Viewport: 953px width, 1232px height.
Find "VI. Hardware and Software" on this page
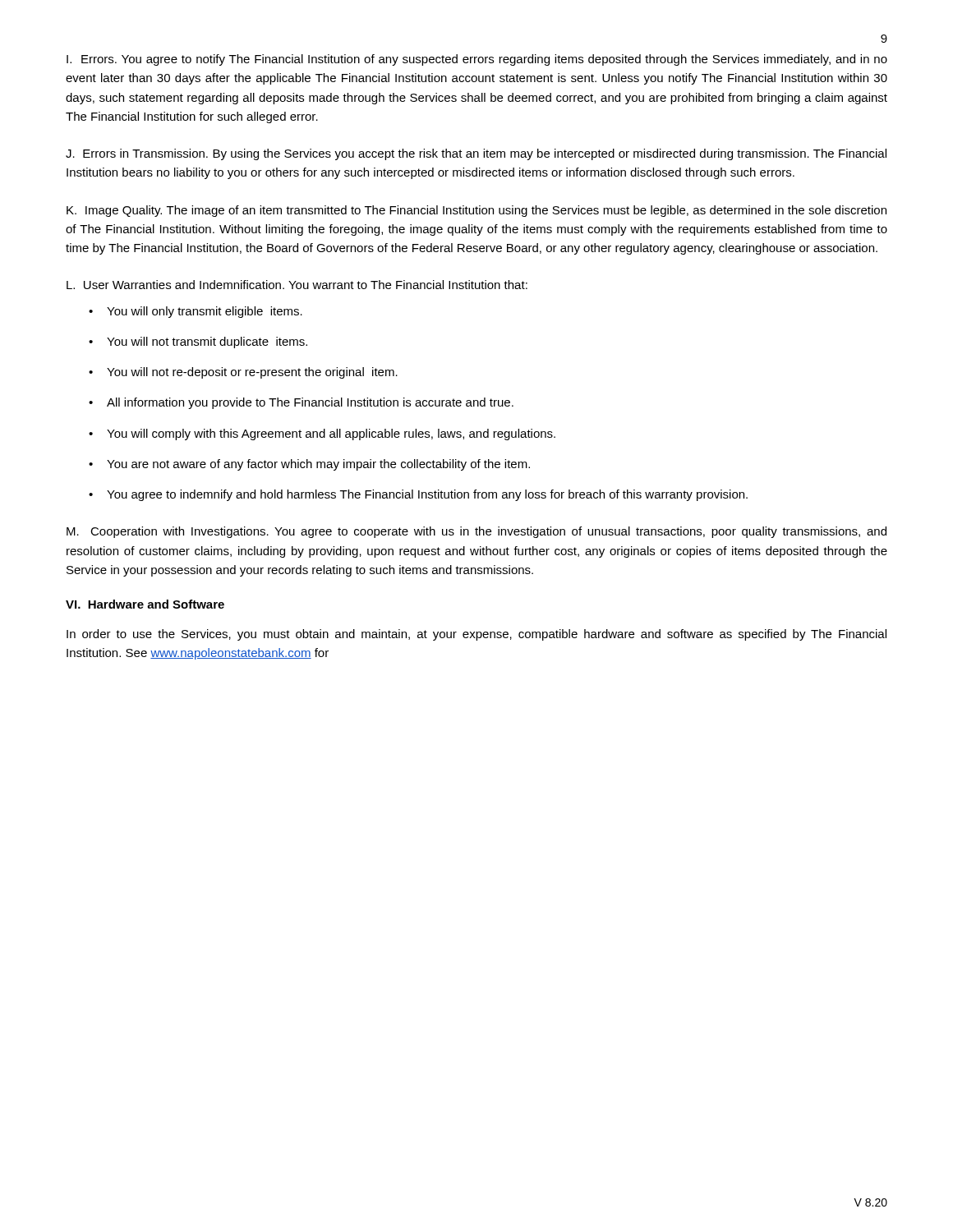click(145, 604)
